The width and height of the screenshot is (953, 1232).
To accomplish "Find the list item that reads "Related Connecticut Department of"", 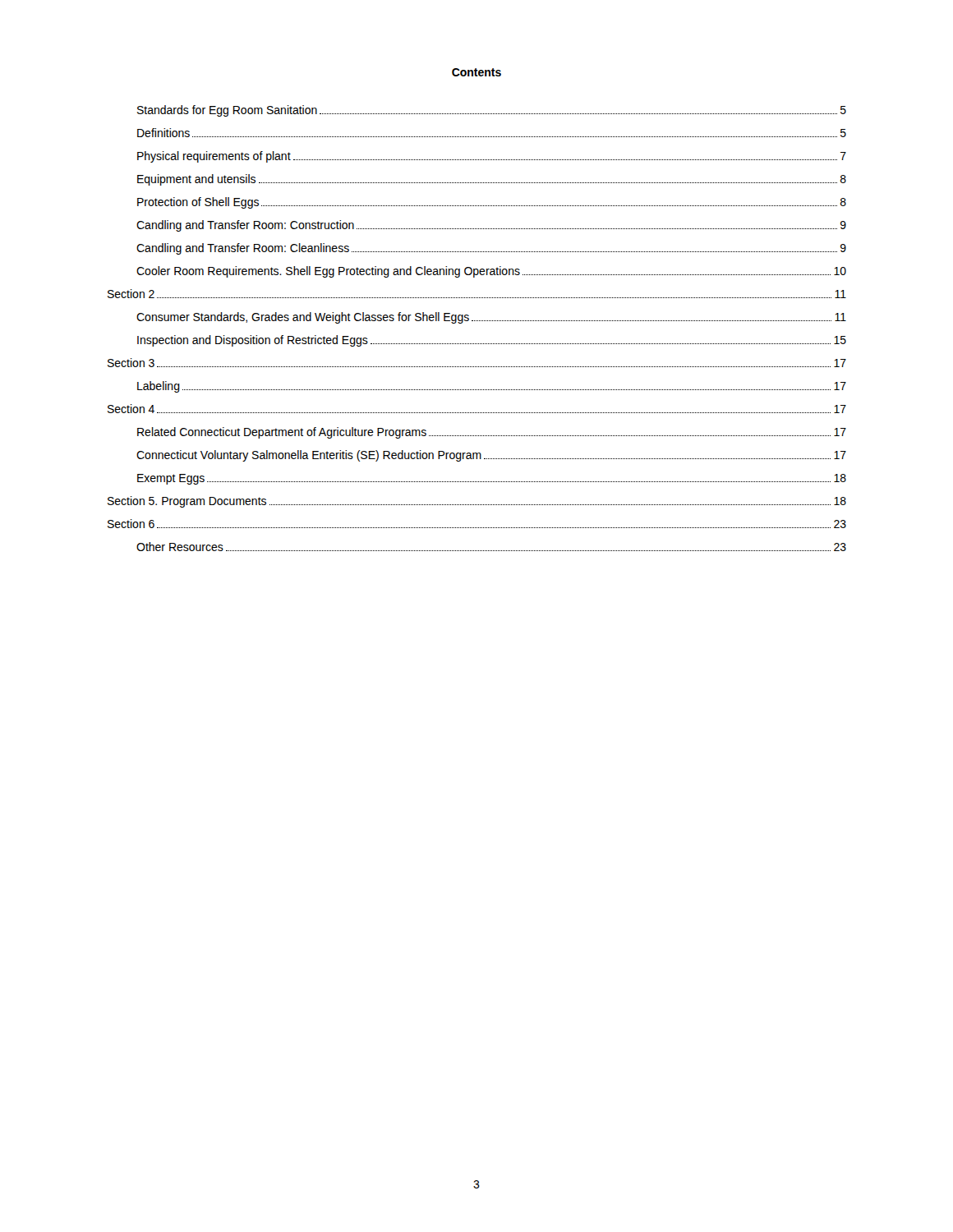I will click(x=491, y=432).
